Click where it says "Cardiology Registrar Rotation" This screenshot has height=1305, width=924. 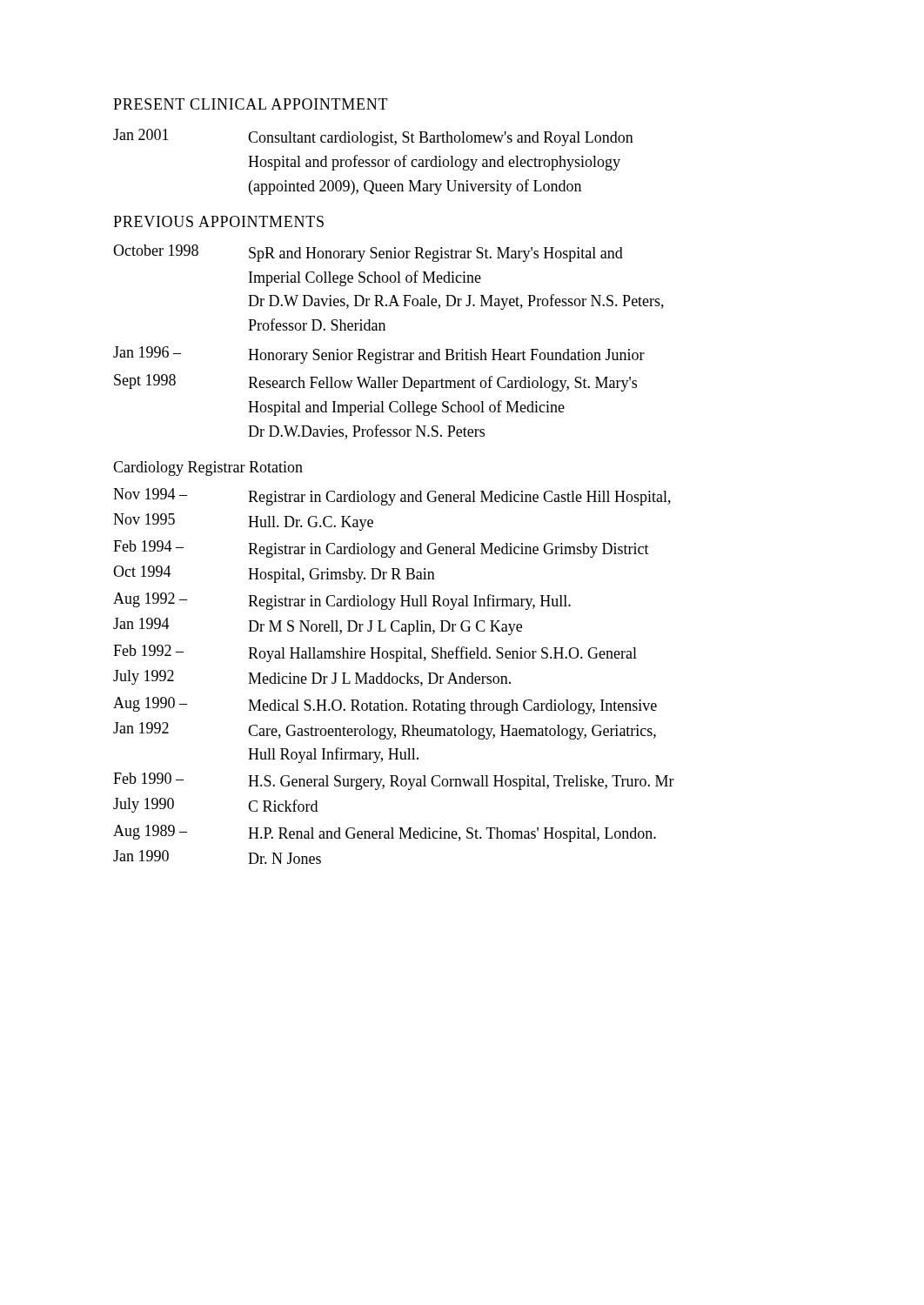[208, 467]
